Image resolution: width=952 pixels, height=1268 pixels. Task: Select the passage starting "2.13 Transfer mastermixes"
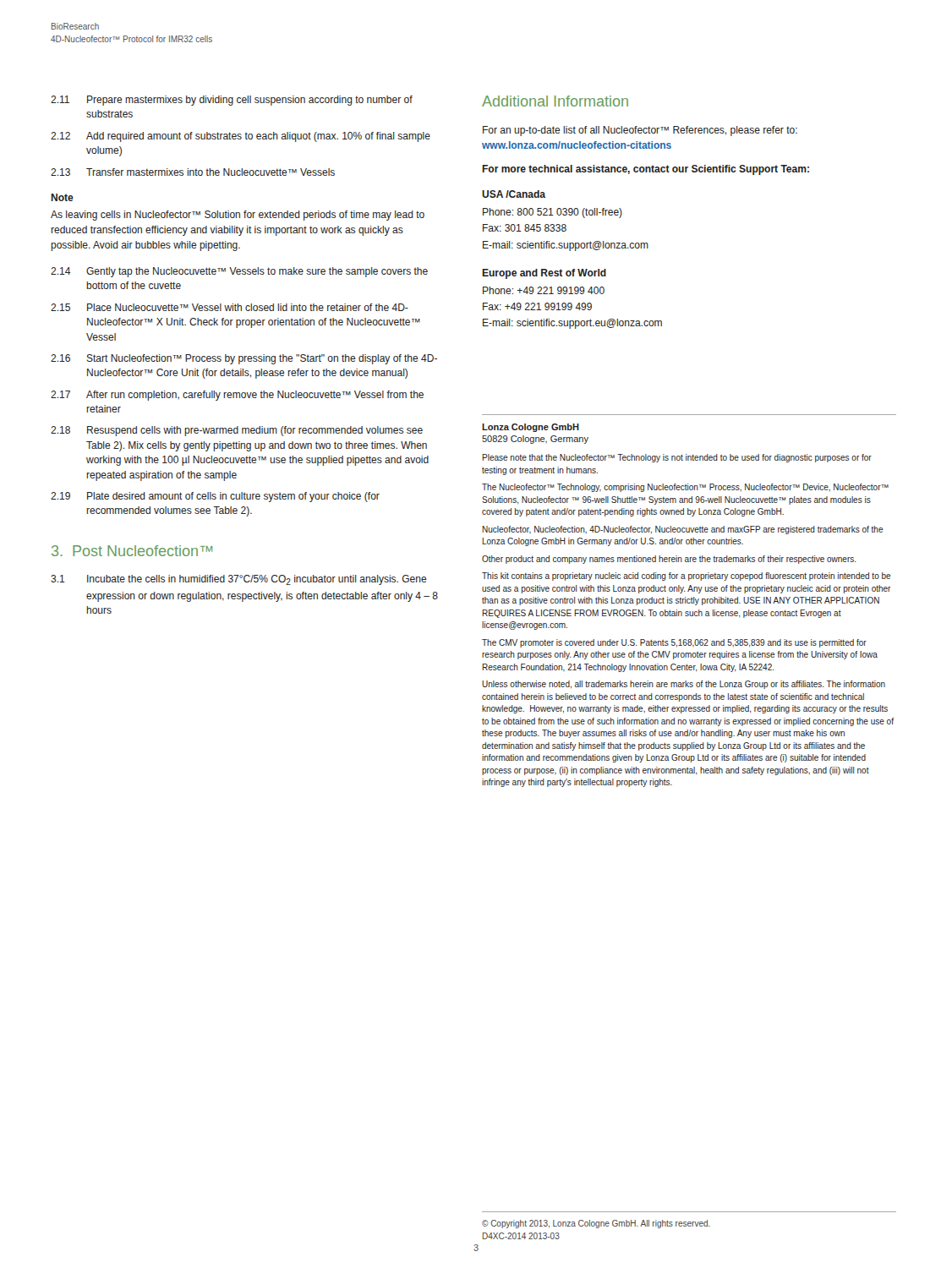[x=245, y=173]
